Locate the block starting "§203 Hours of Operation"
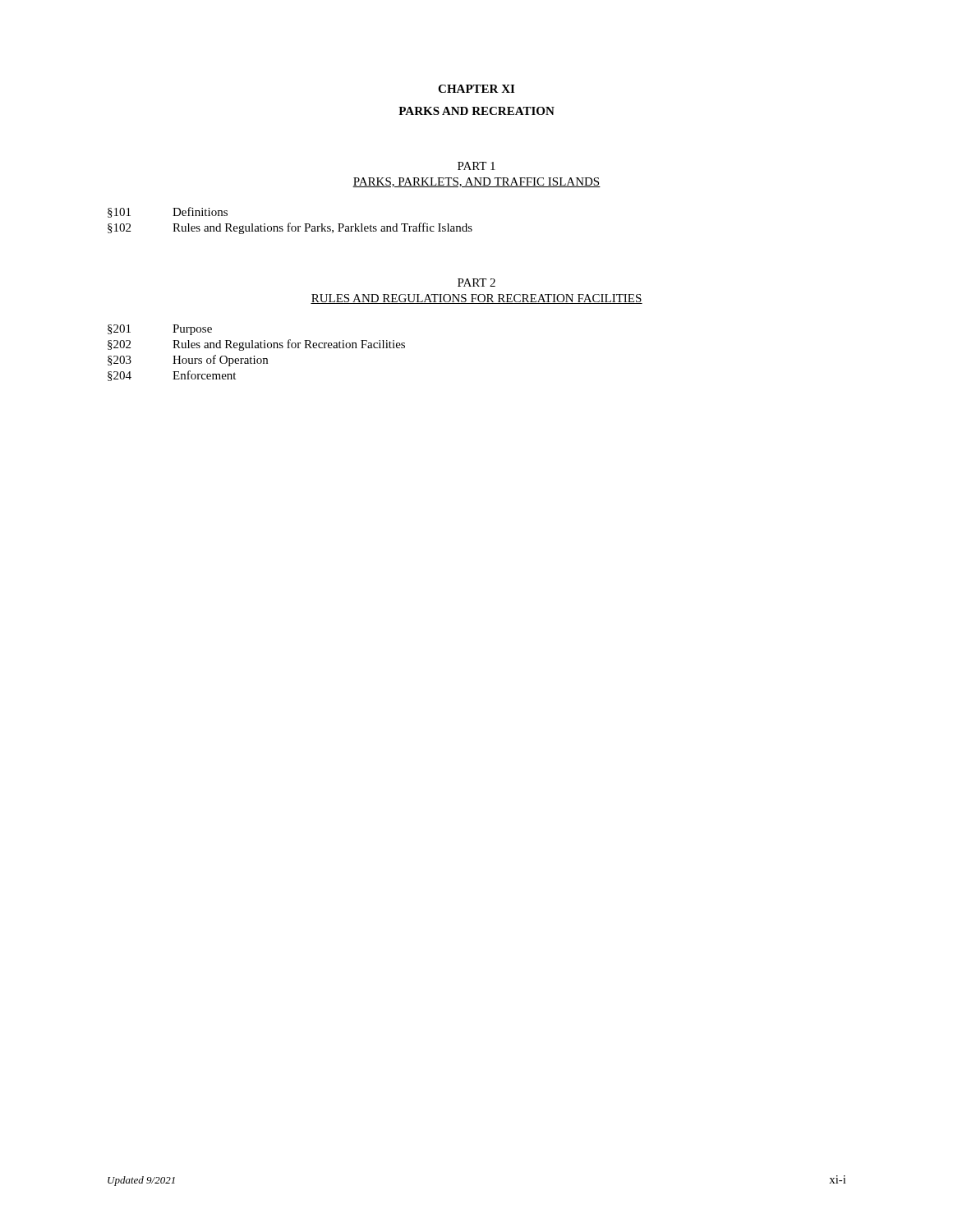Screen dimensions: 1232x953 click(188, 361)
